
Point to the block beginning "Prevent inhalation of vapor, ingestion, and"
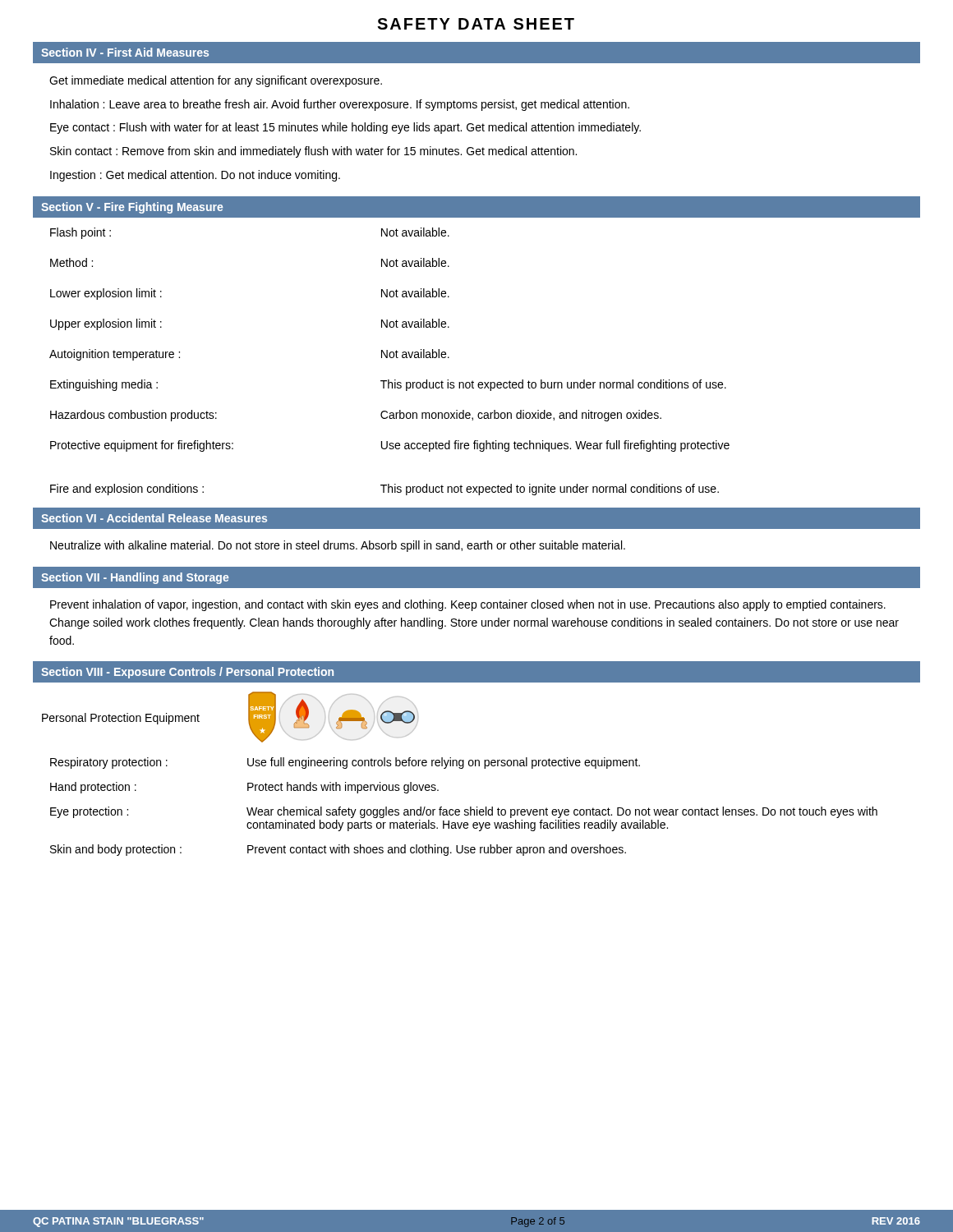click(474, 622)
